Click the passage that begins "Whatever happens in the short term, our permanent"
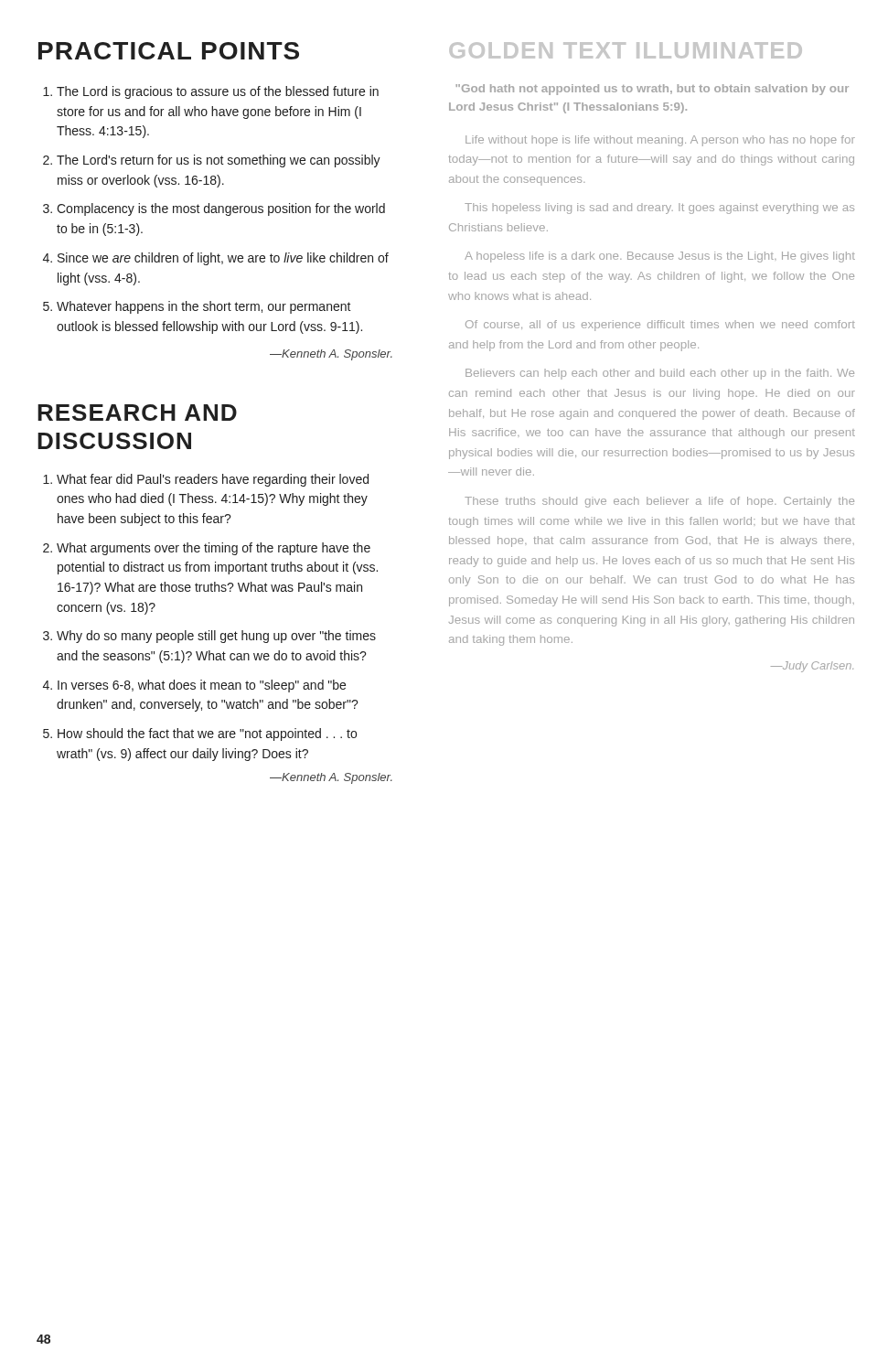 [x=210, y=316]
